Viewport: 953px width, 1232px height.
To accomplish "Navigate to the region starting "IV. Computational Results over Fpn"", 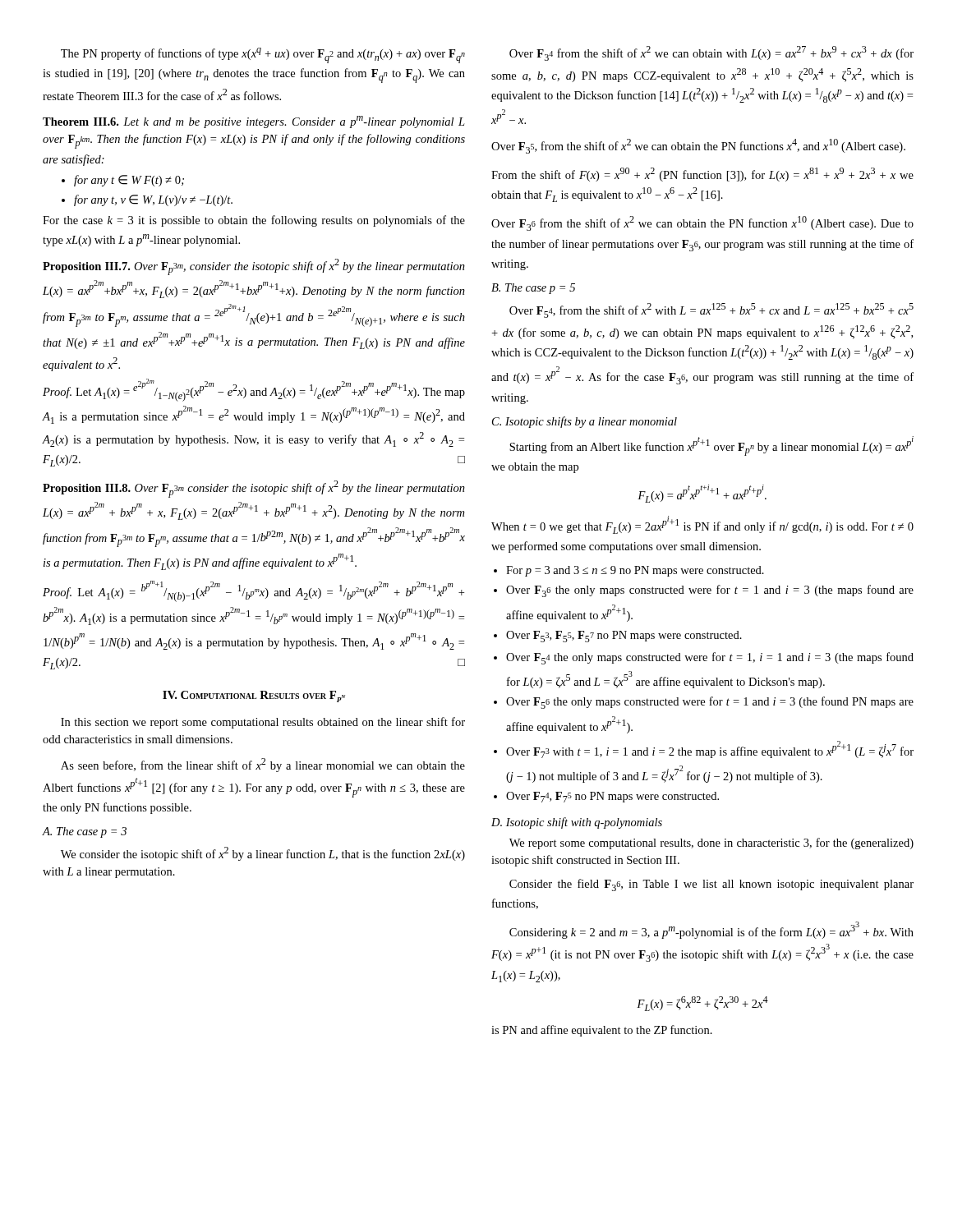I will coord(254,697).
